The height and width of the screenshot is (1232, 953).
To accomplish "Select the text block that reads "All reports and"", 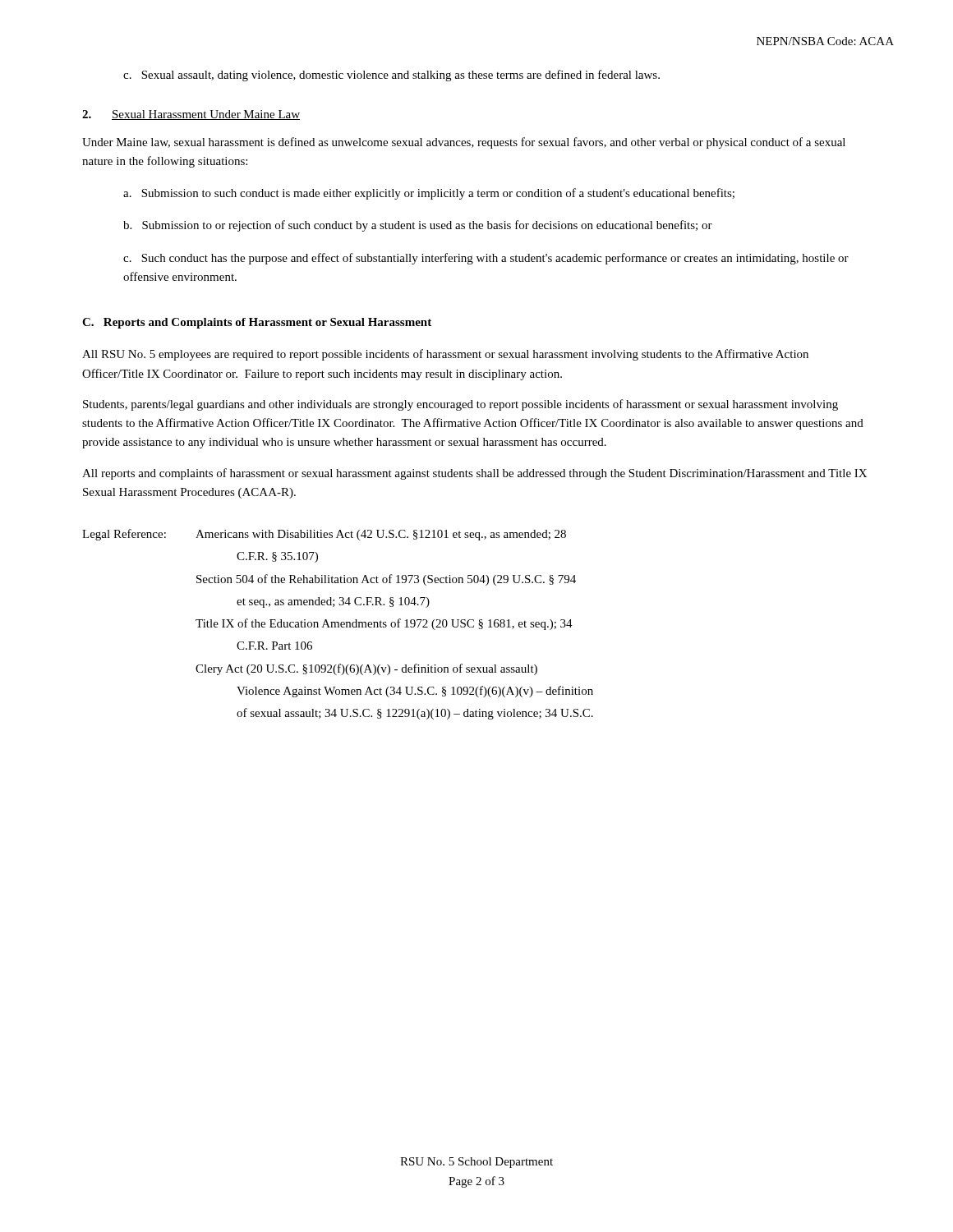I will click(x=475, y=482).
